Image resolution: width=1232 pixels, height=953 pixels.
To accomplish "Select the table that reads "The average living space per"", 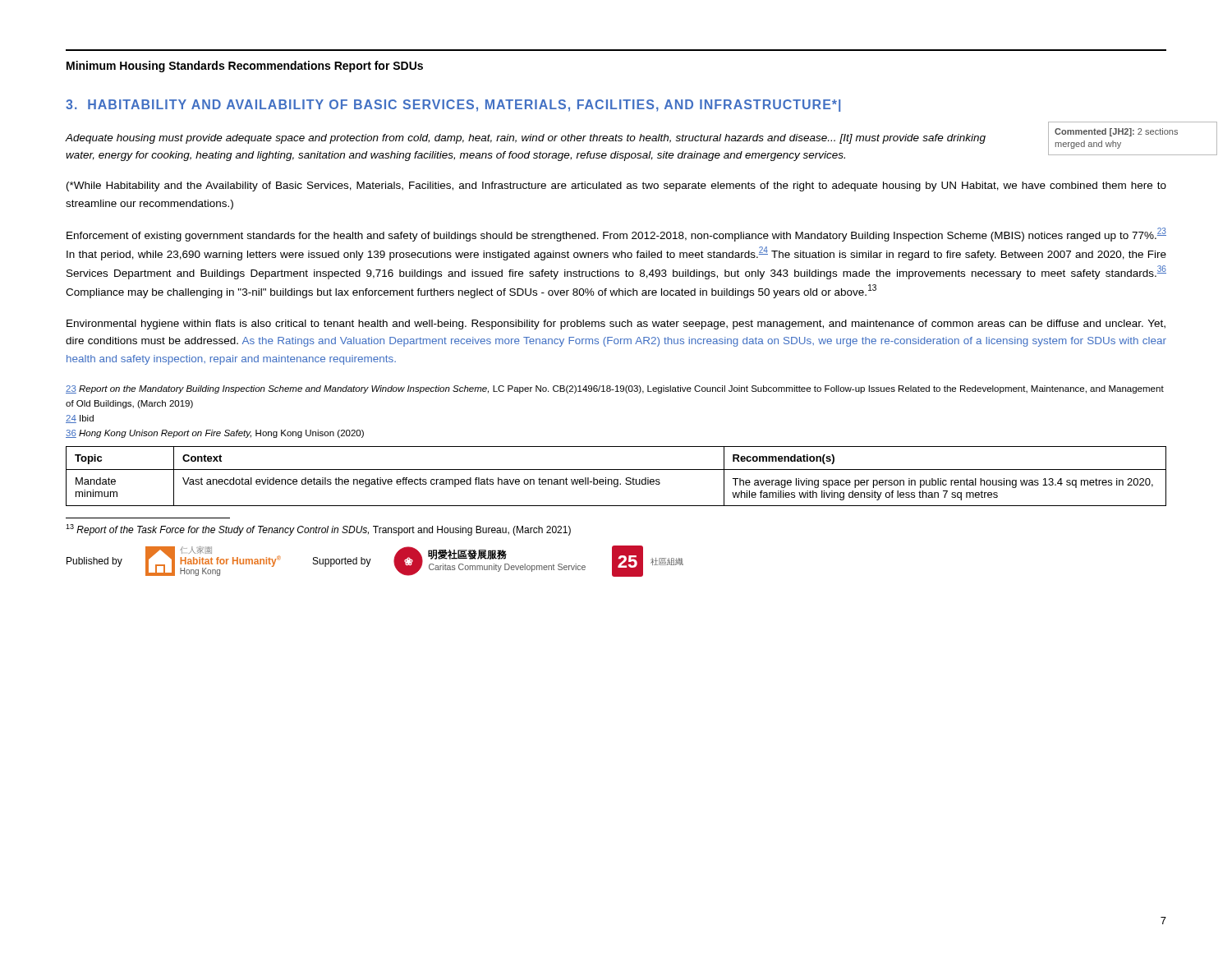I will point(616,476).
